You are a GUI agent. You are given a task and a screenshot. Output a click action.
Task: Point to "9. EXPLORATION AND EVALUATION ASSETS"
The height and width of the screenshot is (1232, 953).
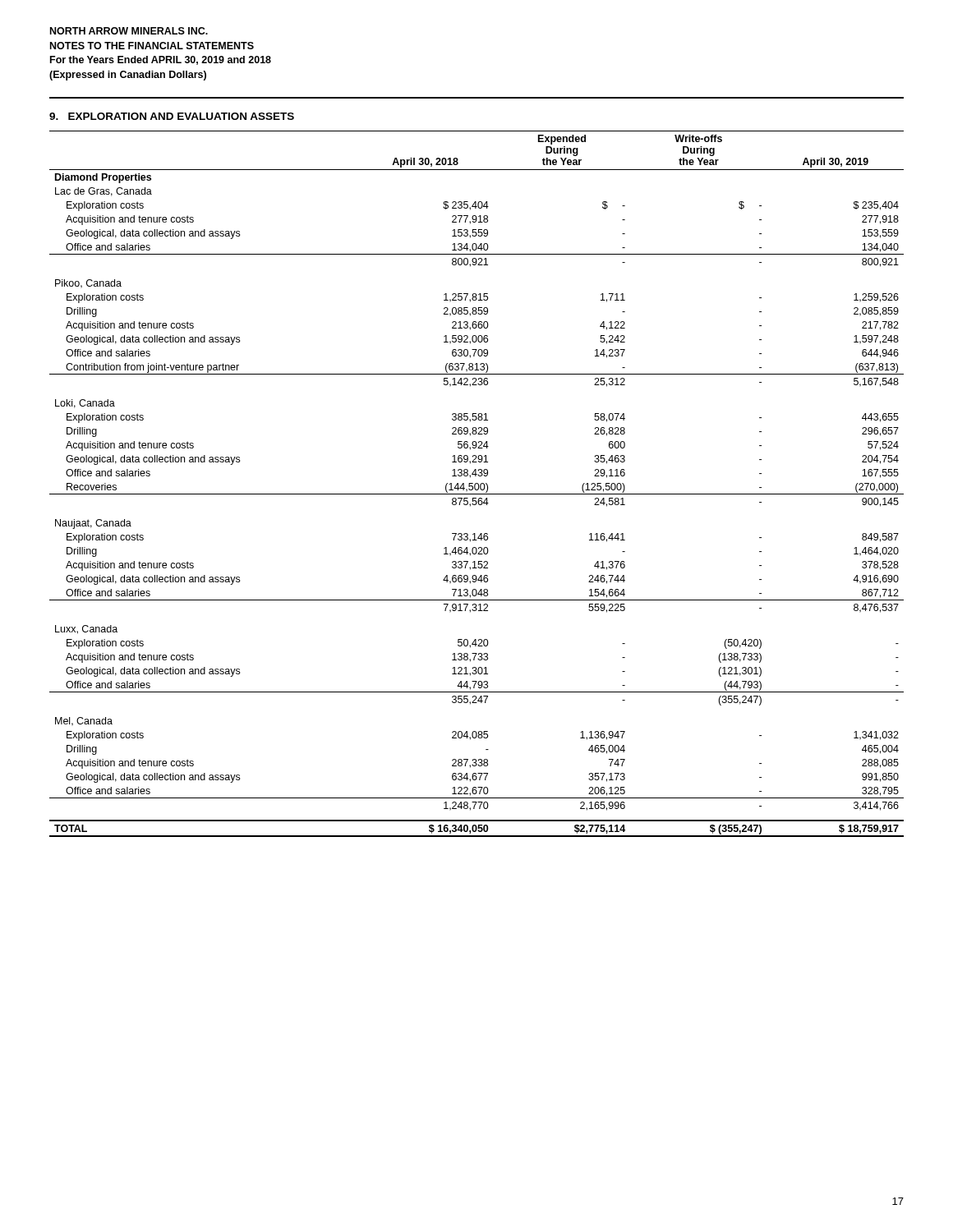coord(172,116)
